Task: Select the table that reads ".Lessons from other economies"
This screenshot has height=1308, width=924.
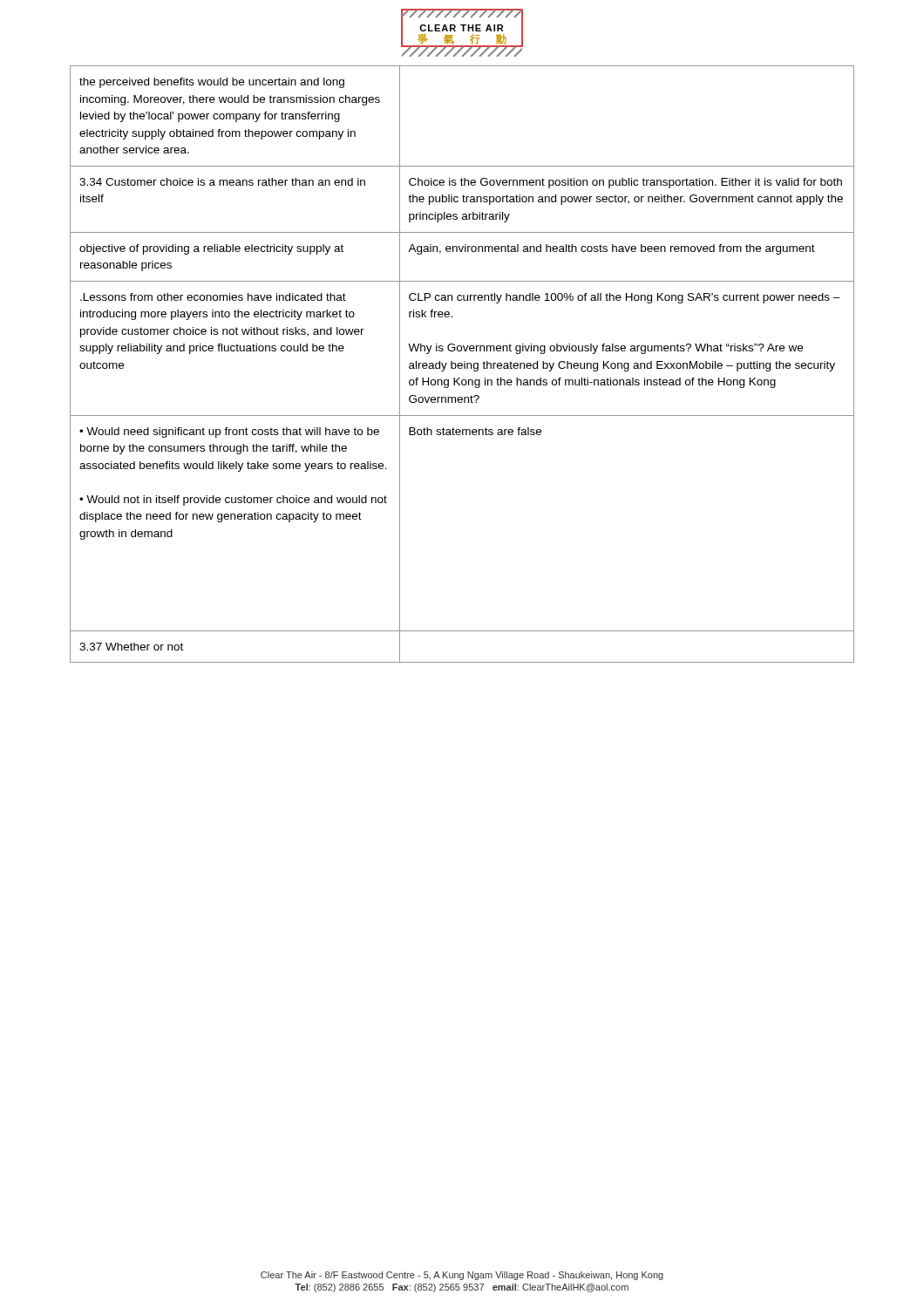Action: click(x=462, y=364)
